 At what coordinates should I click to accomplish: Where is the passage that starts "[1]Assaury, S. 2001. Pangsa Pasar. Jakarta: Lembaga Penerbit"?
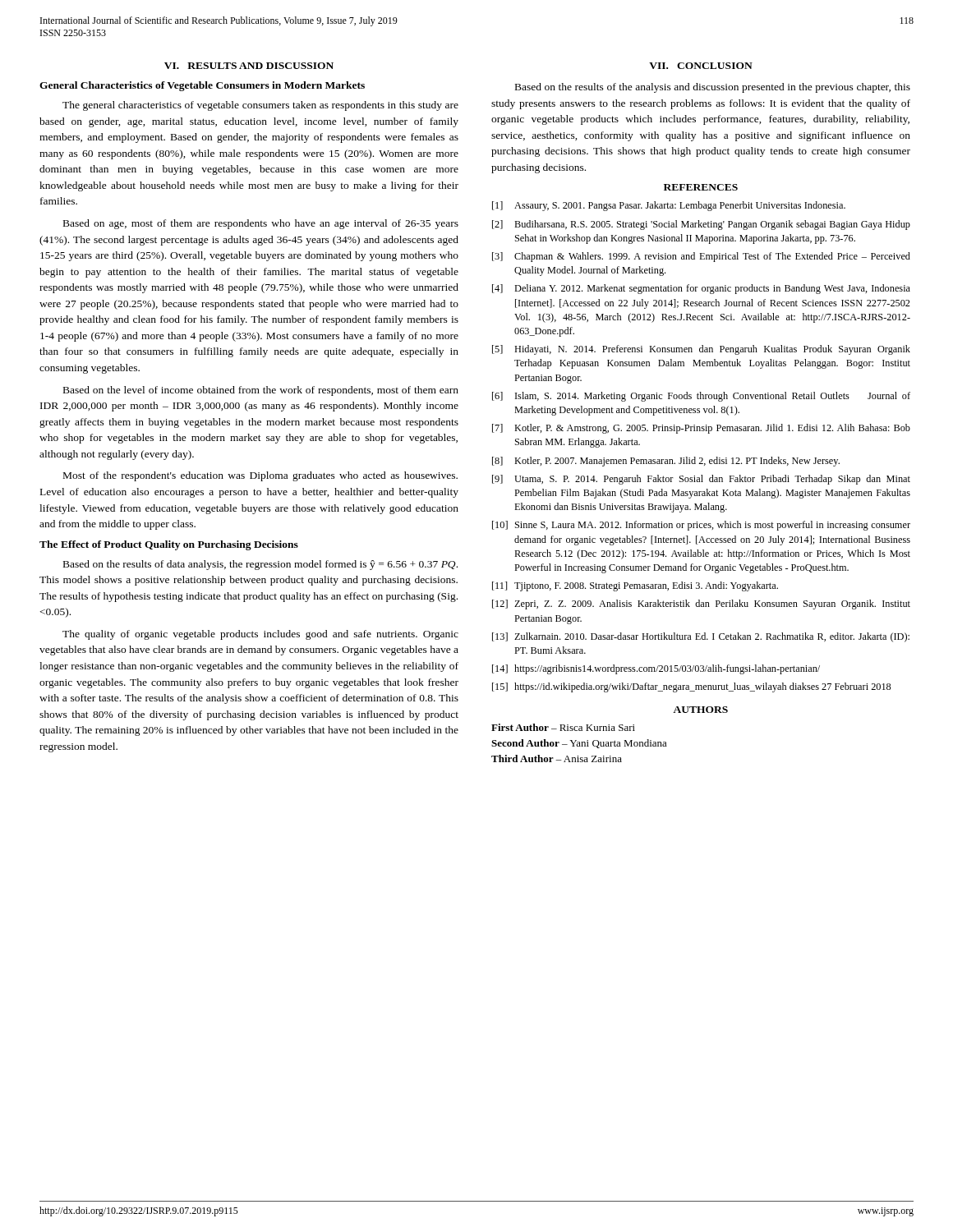[x=701, y=206]
